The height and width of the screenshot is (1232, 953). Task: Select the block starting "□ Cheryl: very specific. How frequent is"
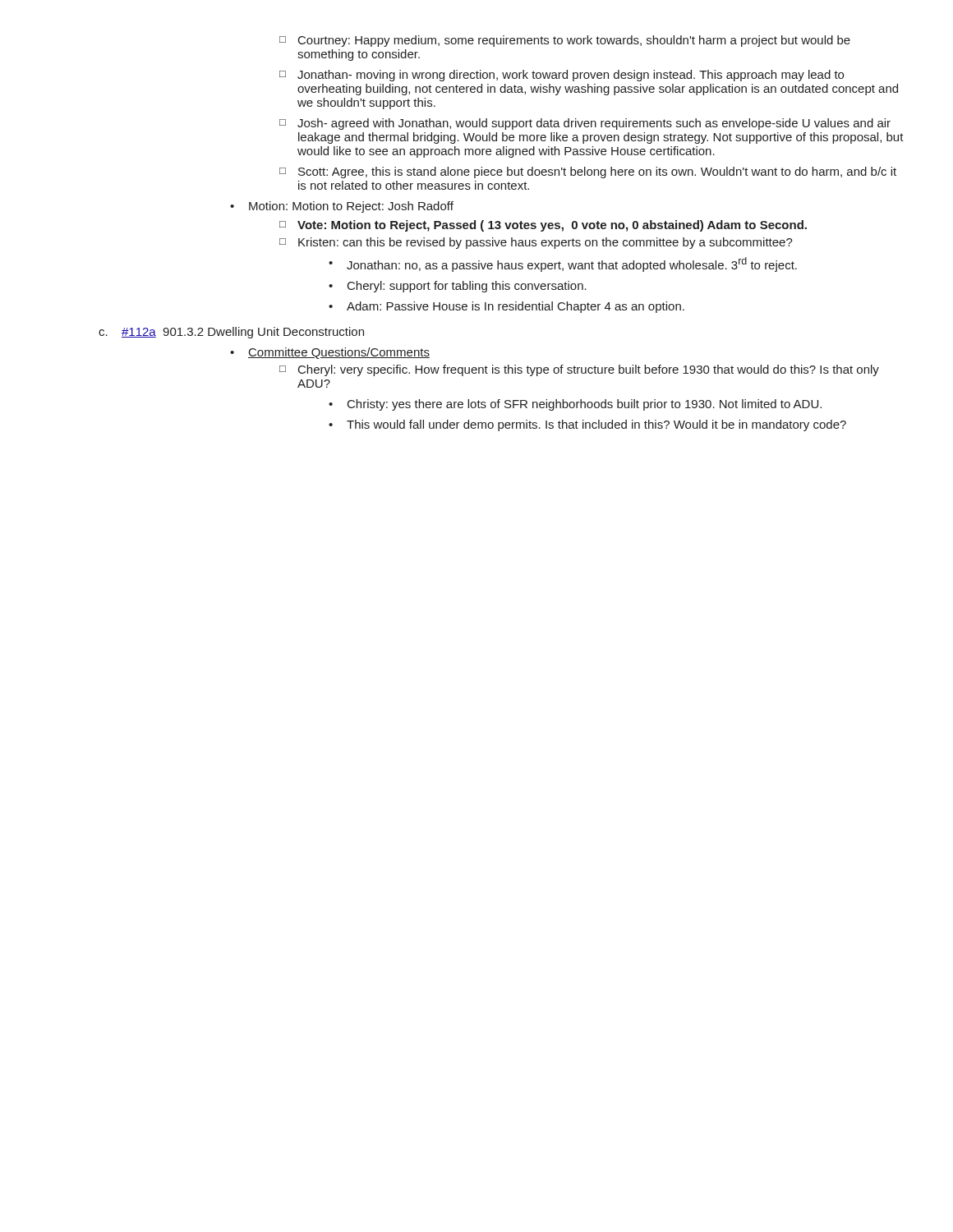click(592, 376)
